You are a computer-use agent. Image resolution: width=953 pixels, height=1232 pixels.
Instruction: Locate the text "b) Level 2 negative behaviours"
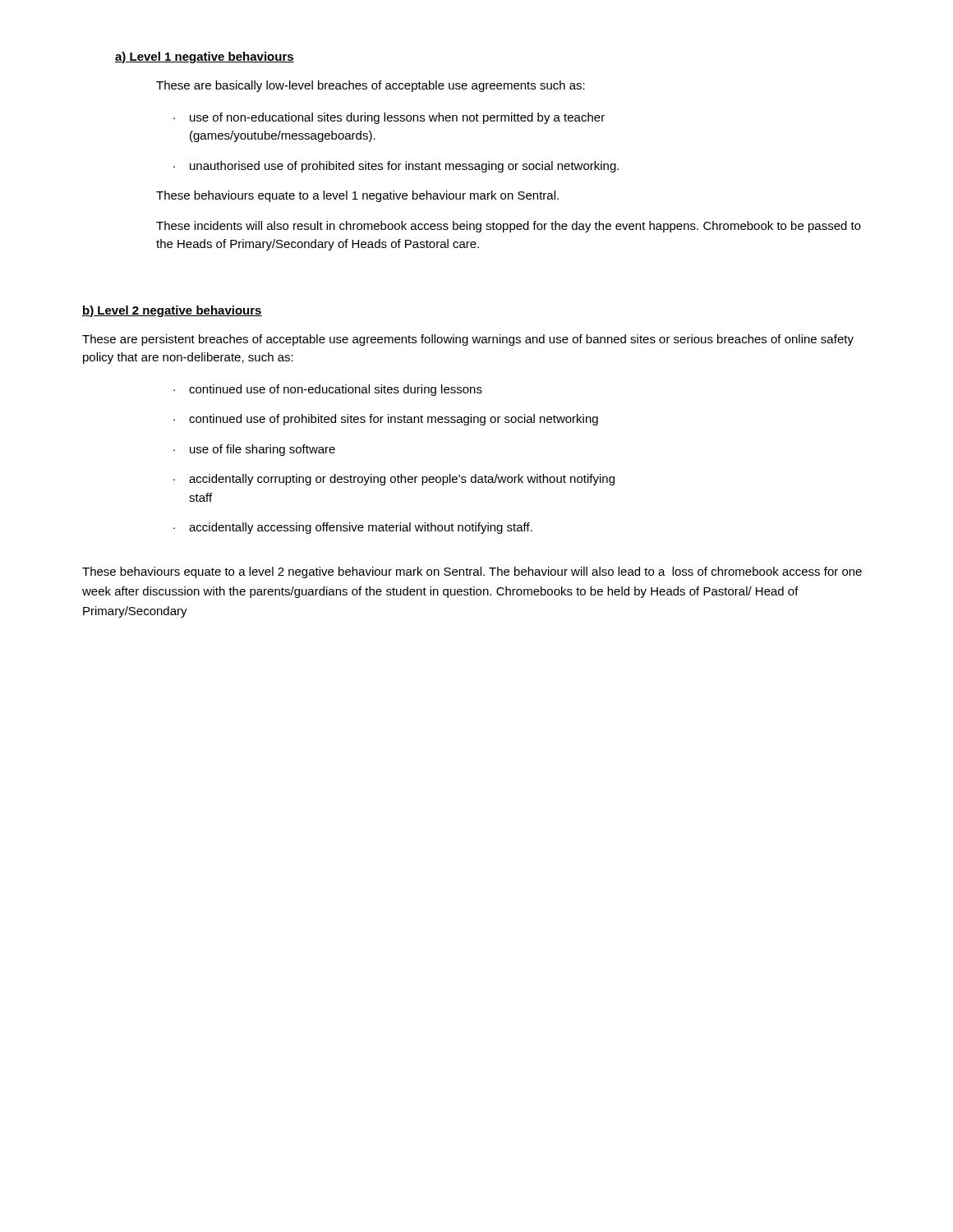point(172,310)
